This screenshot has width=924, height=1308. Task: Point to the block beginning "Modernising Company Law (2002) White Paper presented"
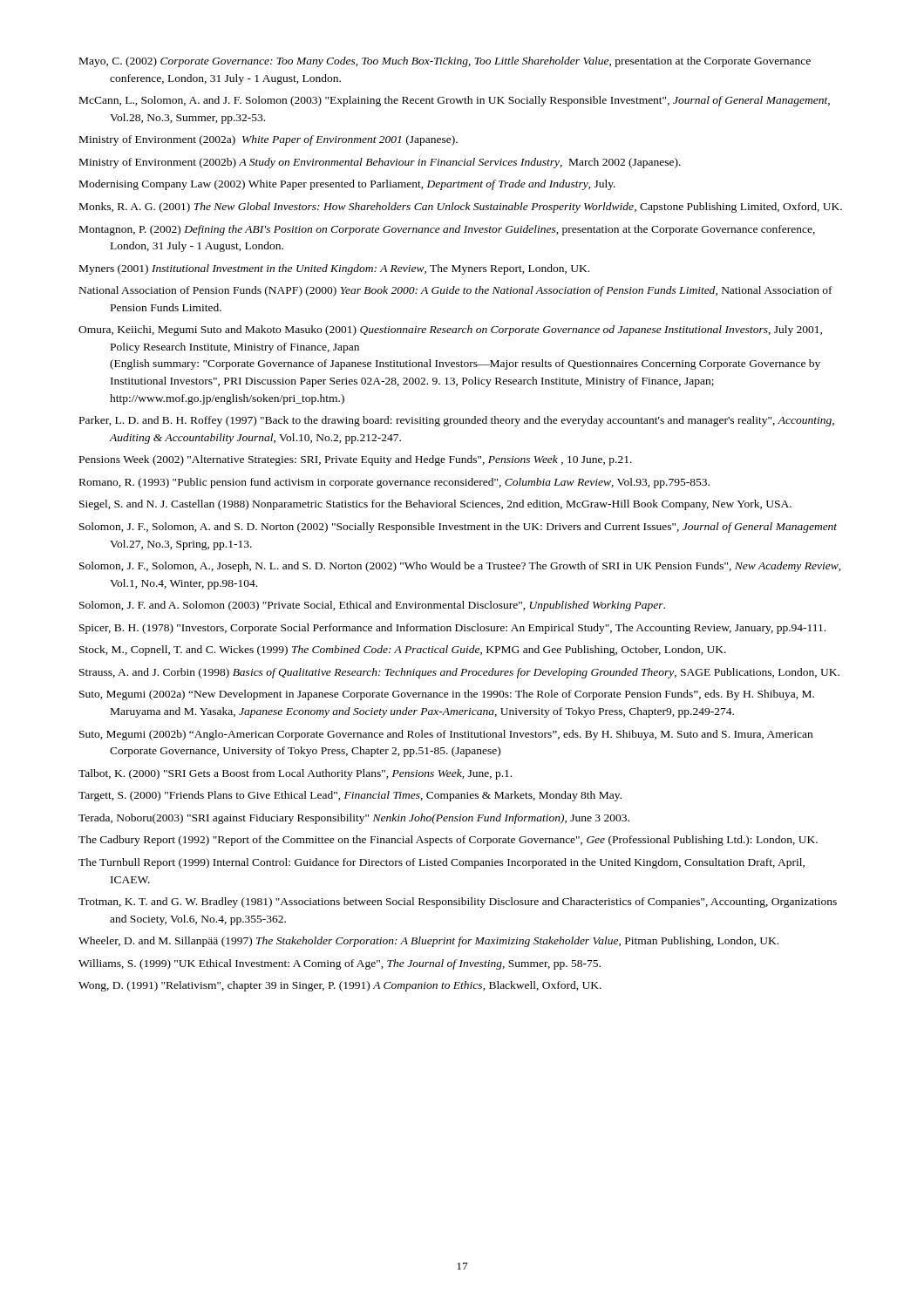pyautogui.click(x=347, y=184)
